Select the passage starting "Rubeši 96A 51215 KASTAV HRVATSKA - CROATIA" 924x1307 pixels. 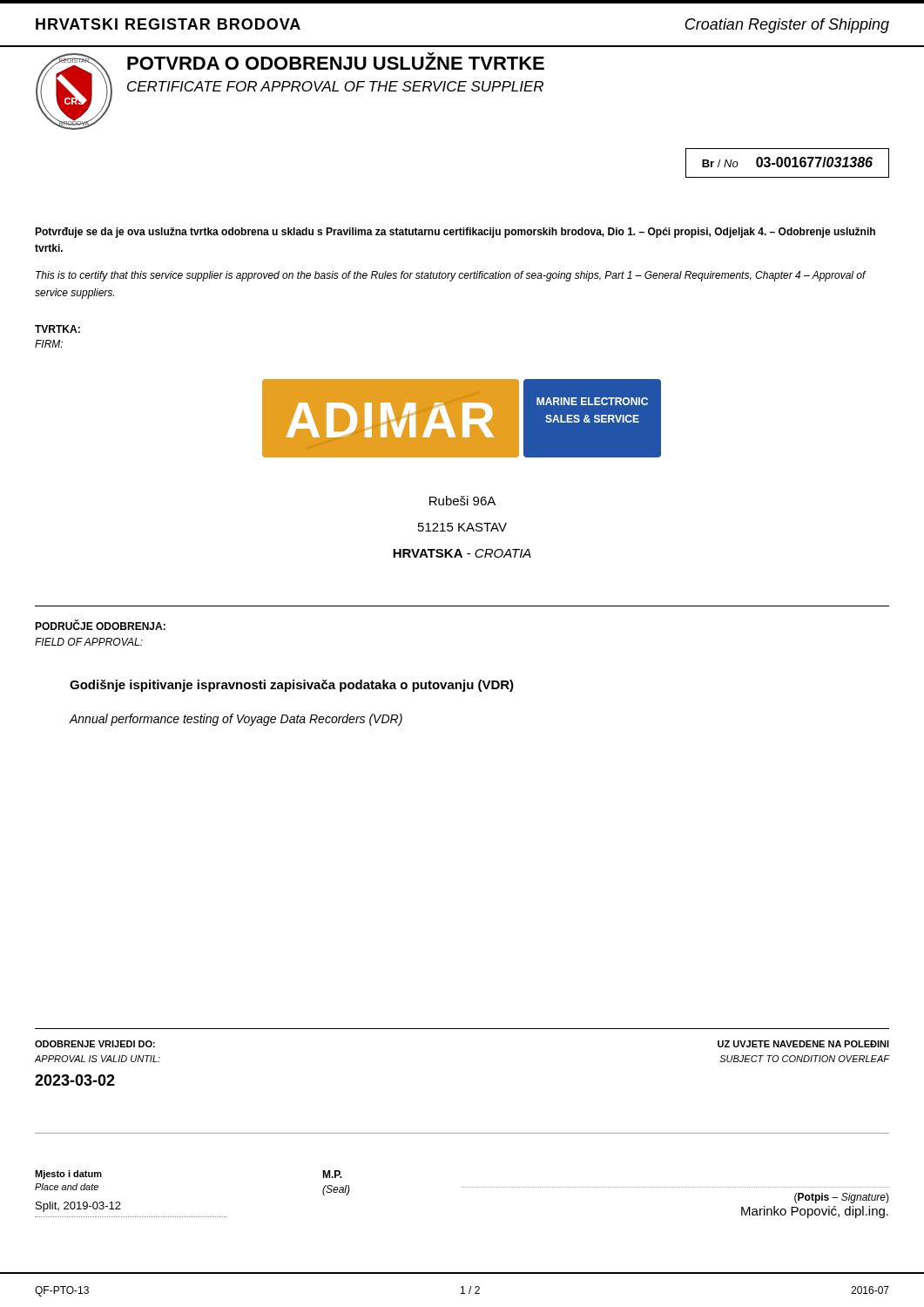[x=462, y=527]
